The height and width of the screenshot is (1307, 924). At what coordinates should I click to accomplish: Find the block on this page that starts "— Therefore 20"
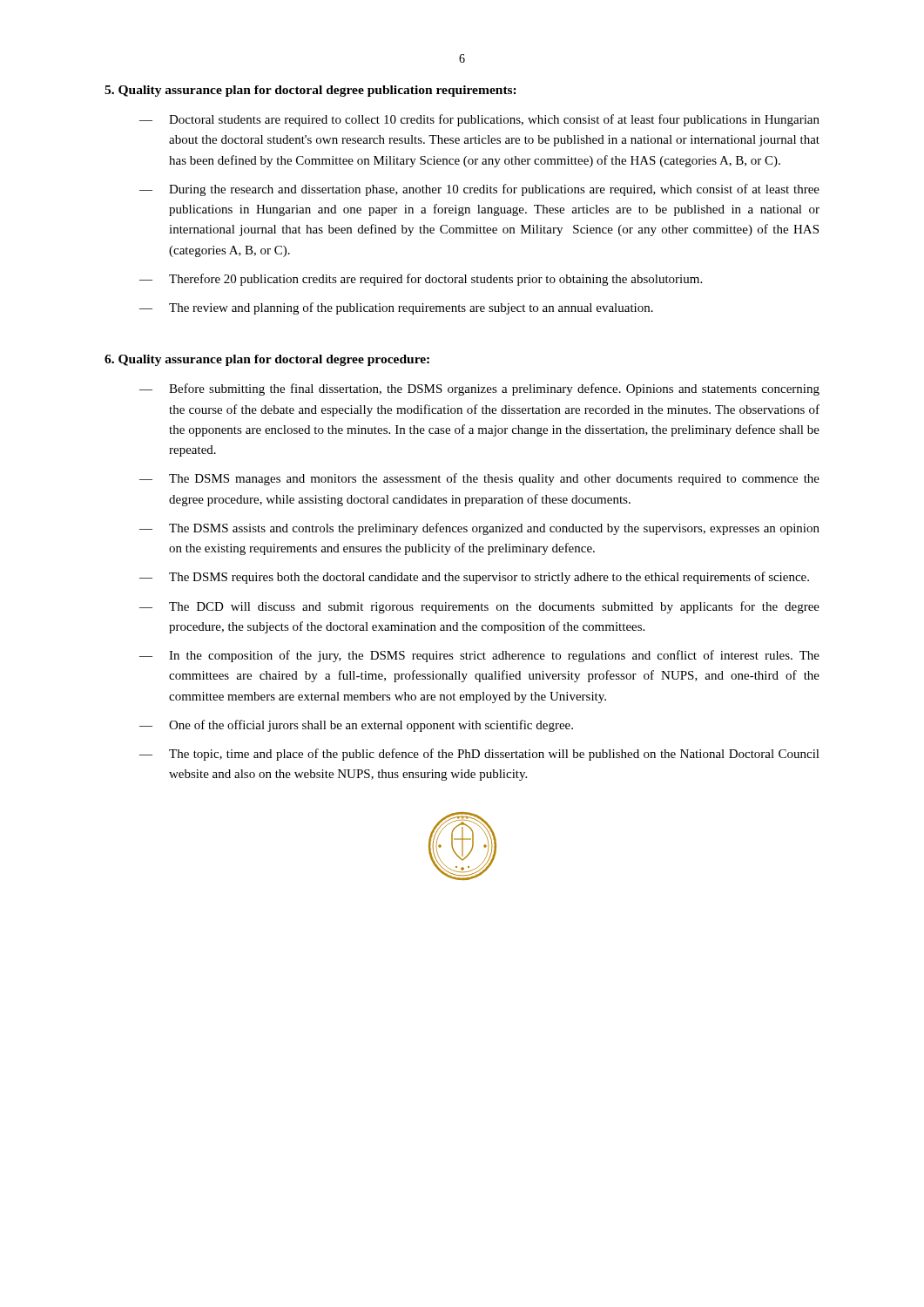tap(479, 279)
